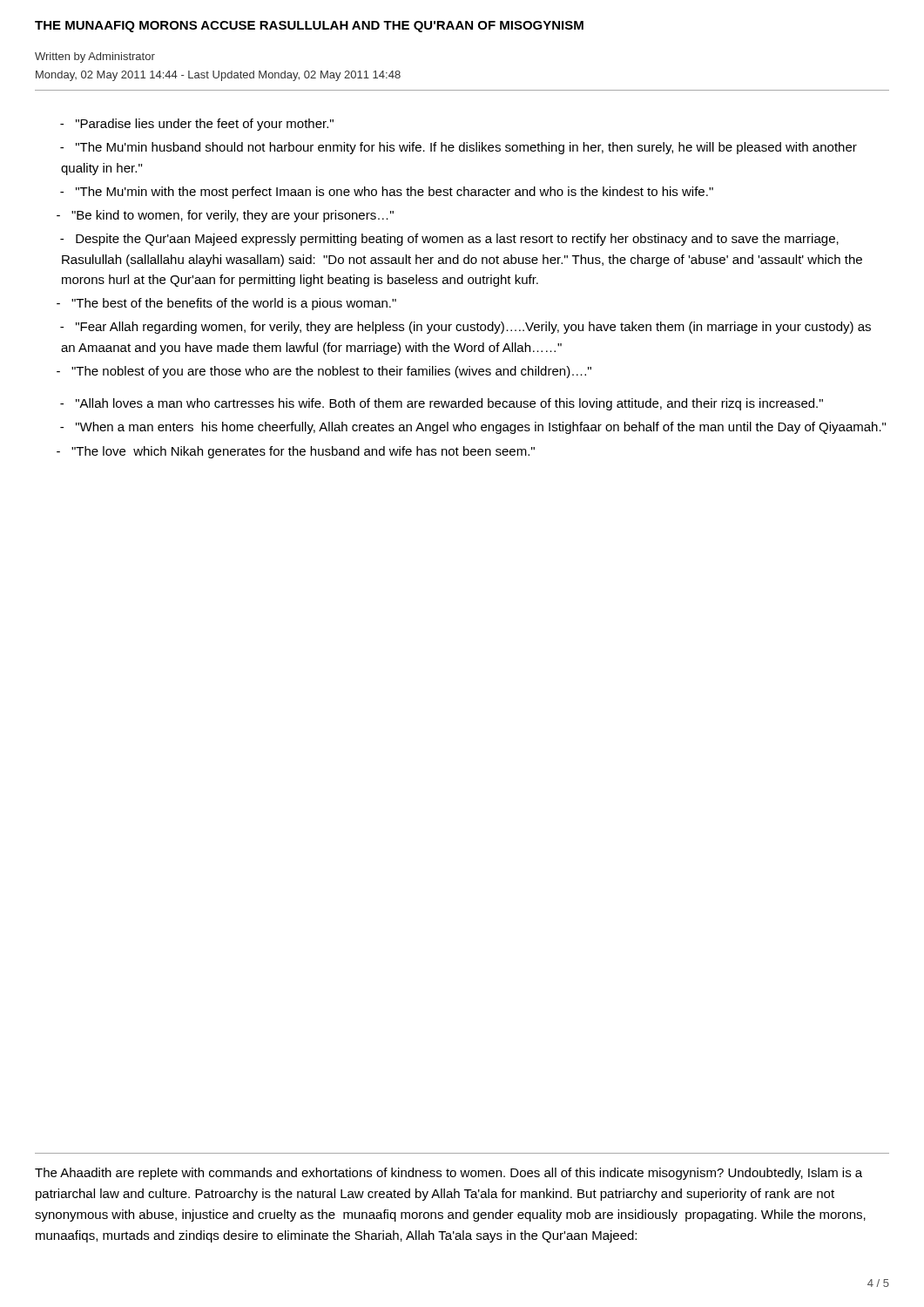Image resolution: width=924 pixels, height=1307 pixels.
Task: Point to the text starting ""The best of the"
Action: (x=221, y=303)
